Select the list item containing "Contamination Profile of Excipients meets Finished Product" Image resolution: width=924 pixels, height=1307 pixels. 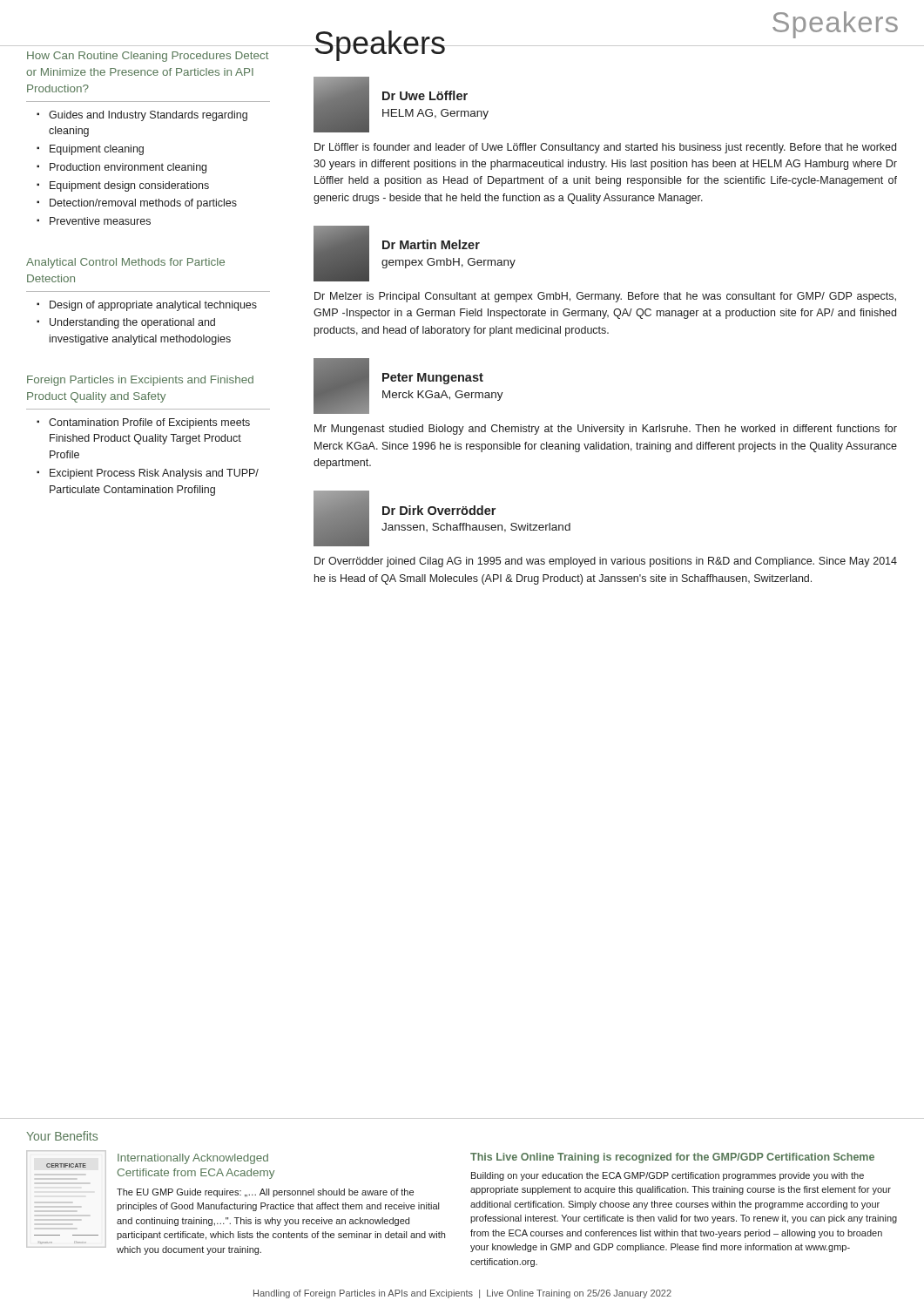point(150,439)
